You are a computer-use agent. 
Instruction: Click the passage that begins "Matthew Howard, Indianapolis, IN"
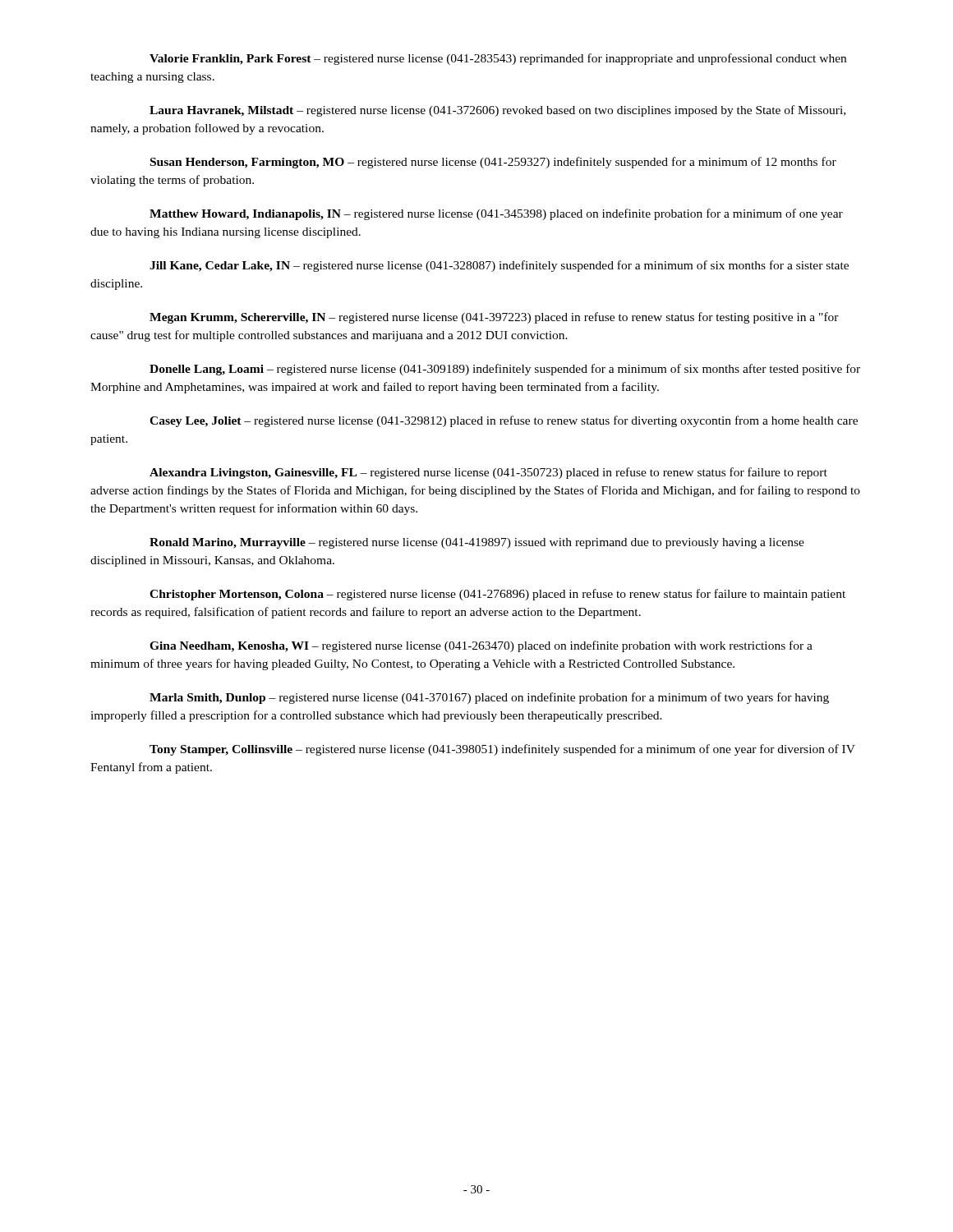point(476,223)
